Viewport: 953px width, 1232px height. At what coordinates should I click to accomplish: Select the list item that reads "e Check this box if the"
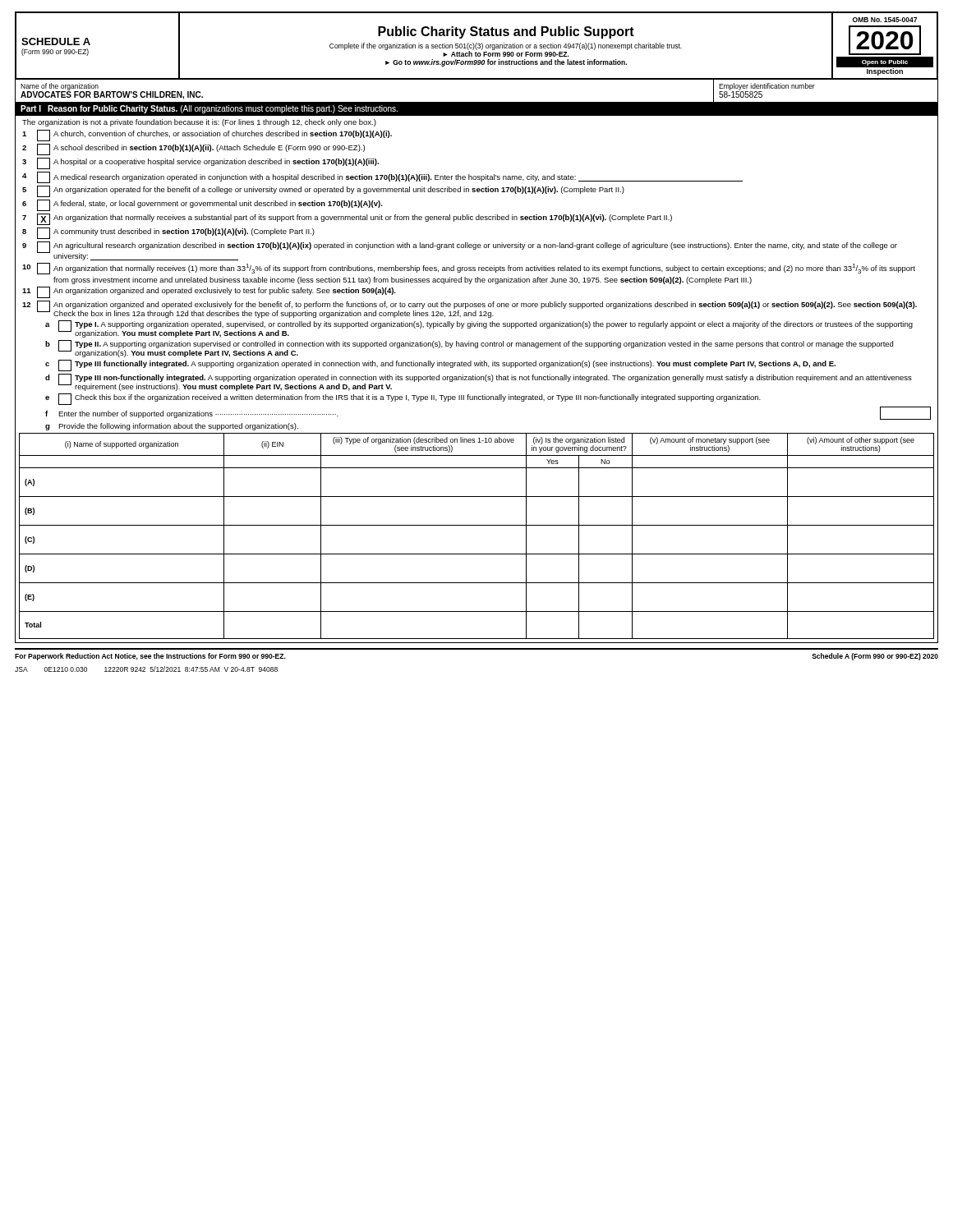click(x=488, y=399)
